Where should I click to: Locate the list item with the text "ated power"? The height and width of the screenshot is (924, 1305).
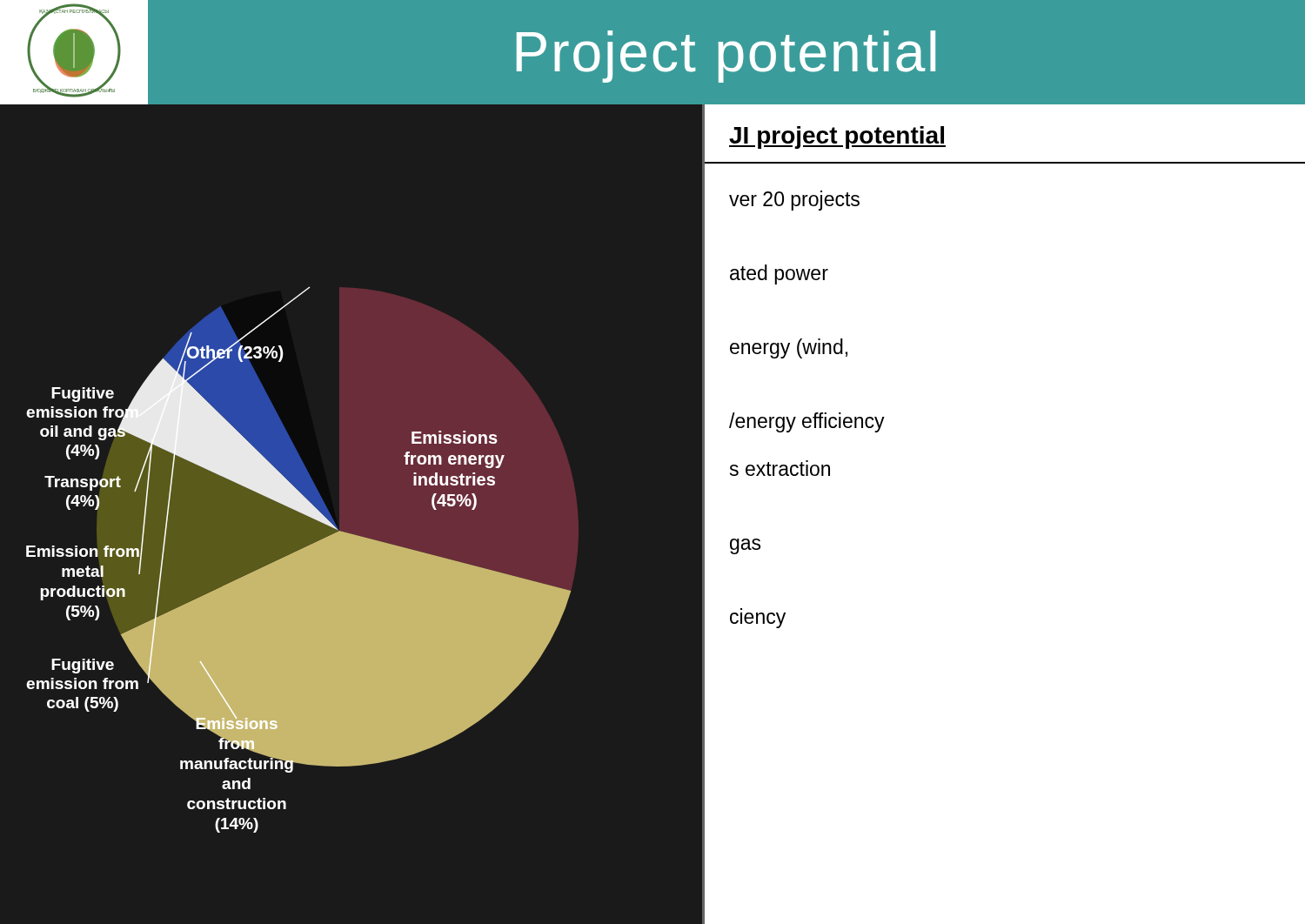tap(779, 273)
